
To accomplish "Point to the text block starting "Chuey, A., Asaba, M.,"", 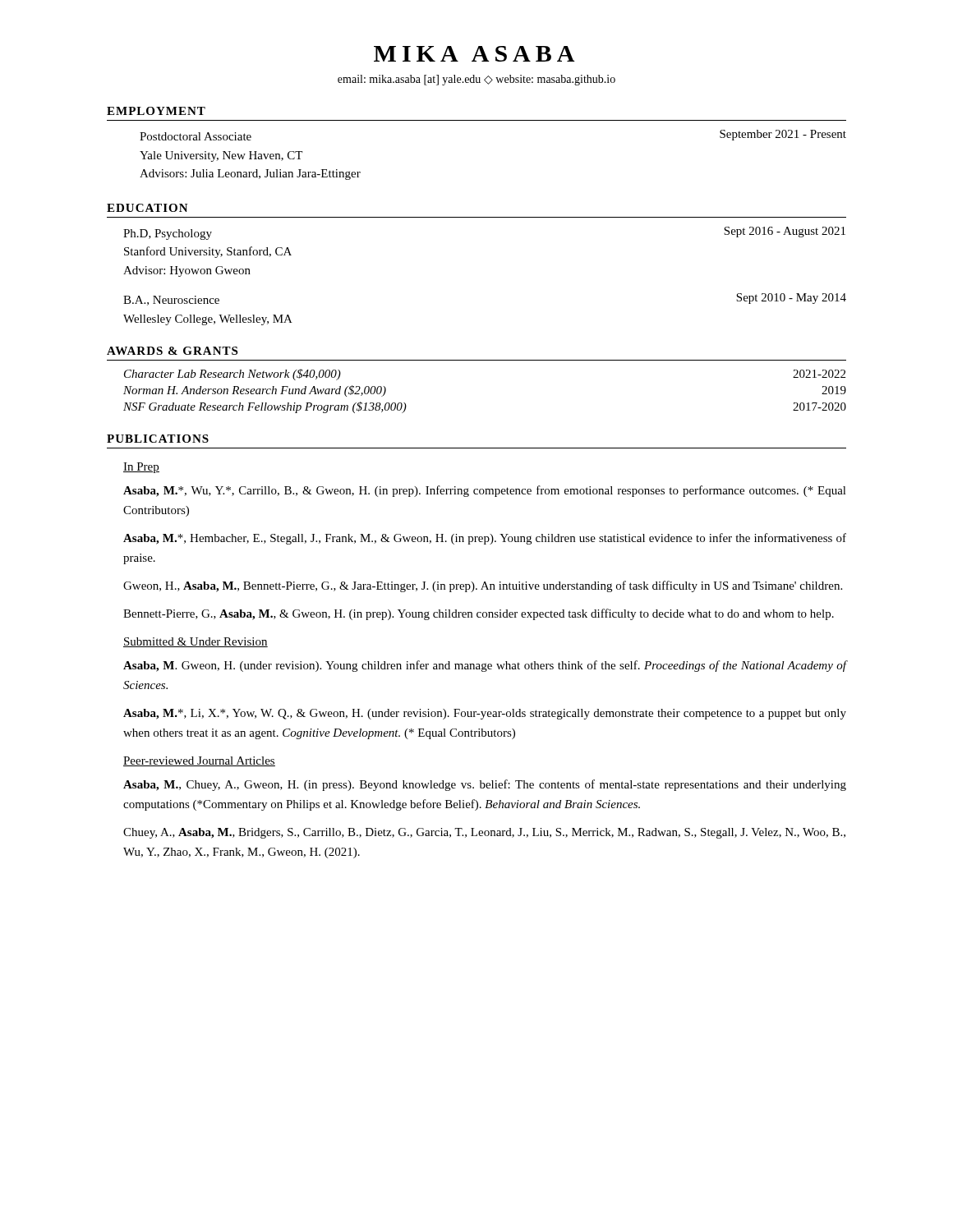I will pos(485,842).
